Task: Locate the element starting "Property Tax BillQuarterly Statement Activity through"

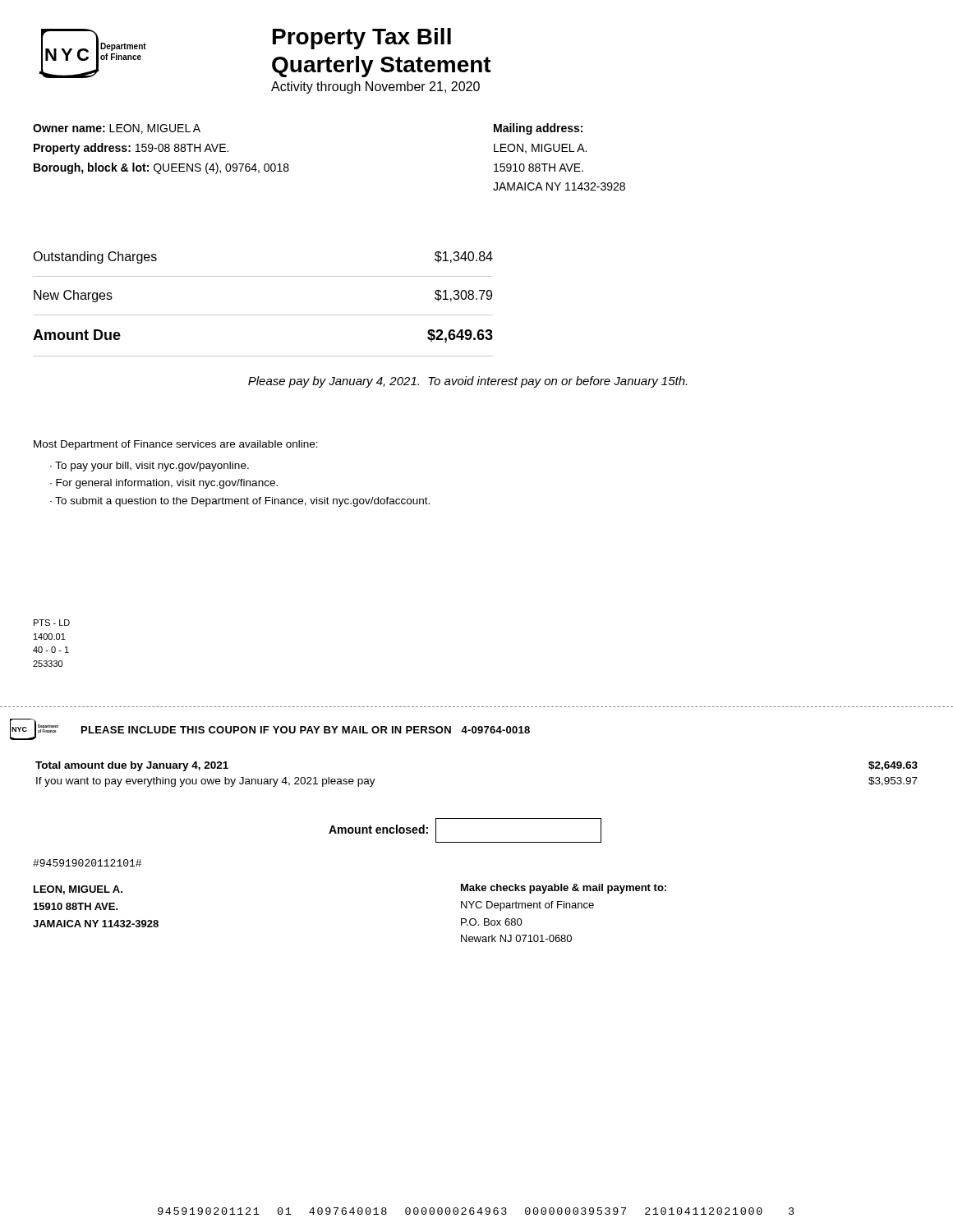Action: [476, 59]
